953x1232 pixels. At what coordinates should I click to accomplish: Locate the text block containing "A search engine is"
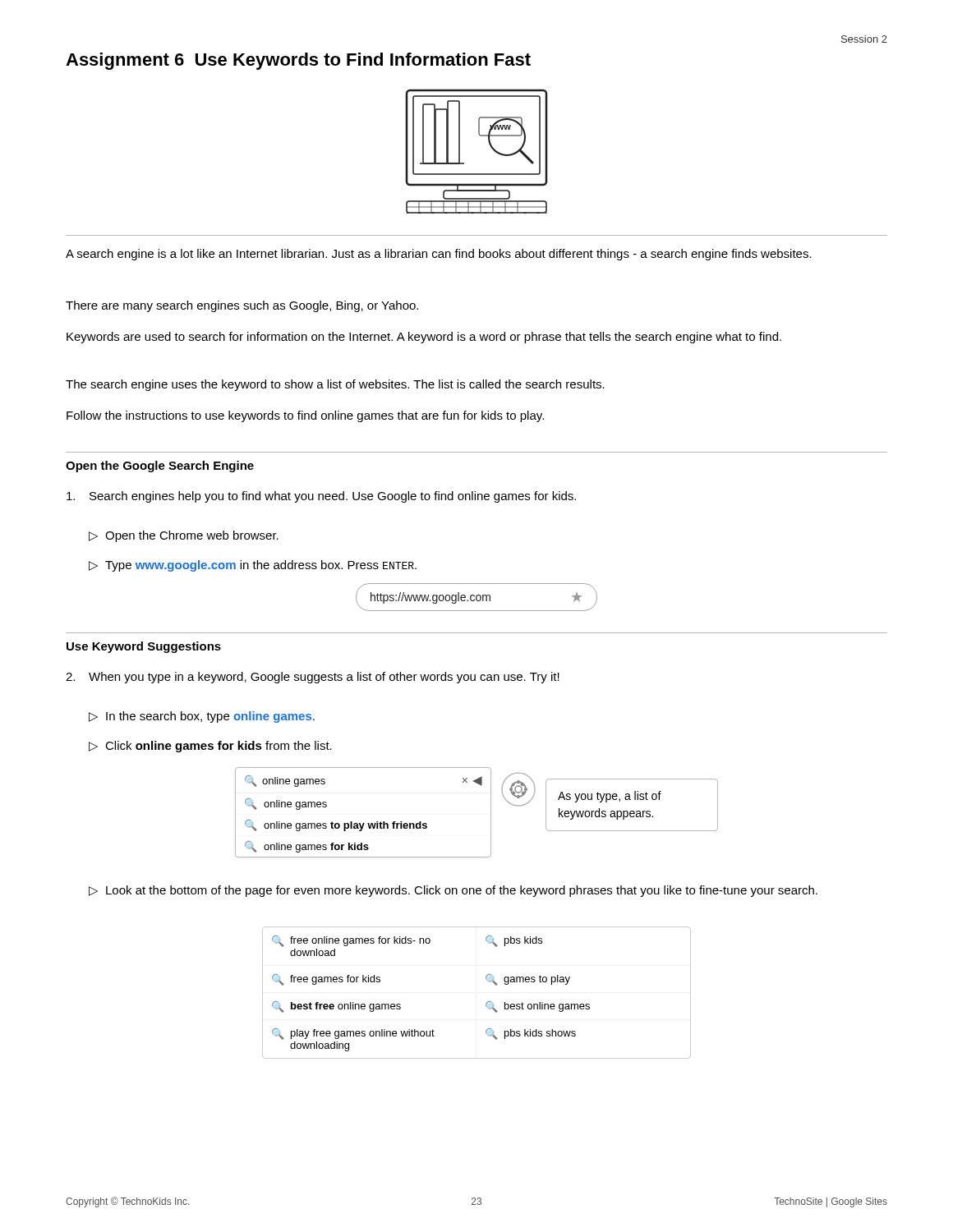[x=439, y=253]
